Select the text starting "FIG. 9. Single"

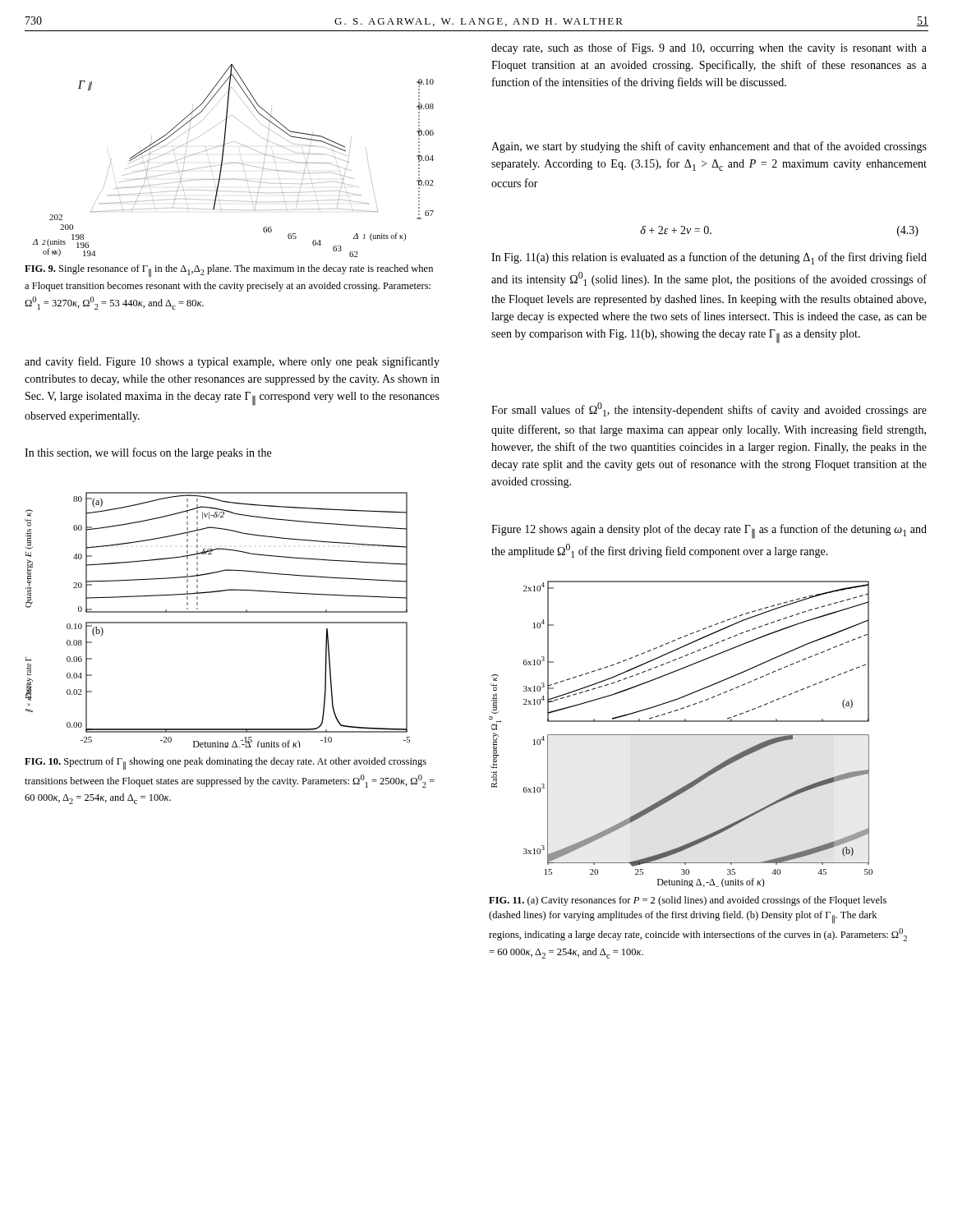(x=229, y=287)
